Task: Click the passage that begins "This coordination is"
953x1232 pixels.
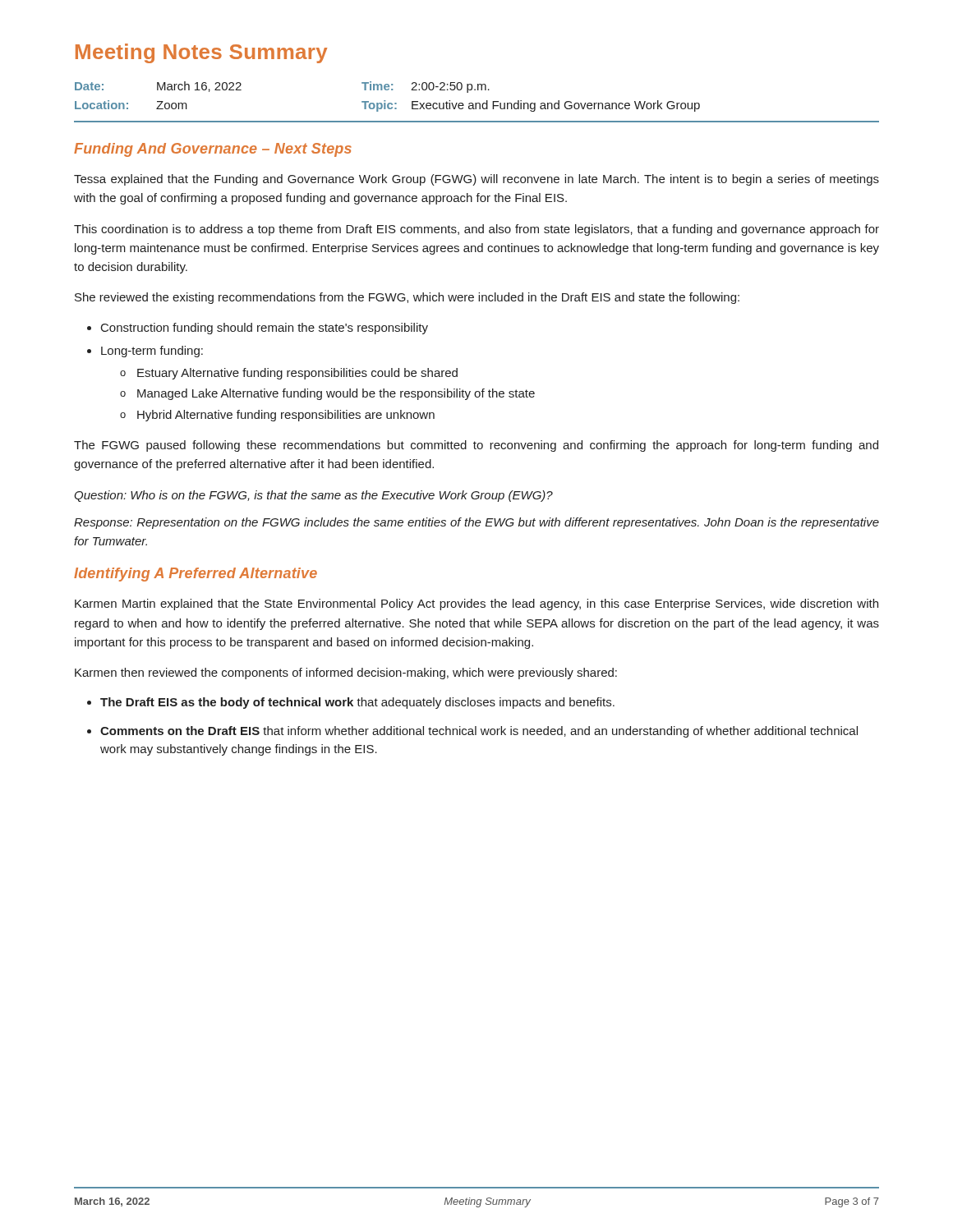Action: pyautogui.click(x=476, y=247)
